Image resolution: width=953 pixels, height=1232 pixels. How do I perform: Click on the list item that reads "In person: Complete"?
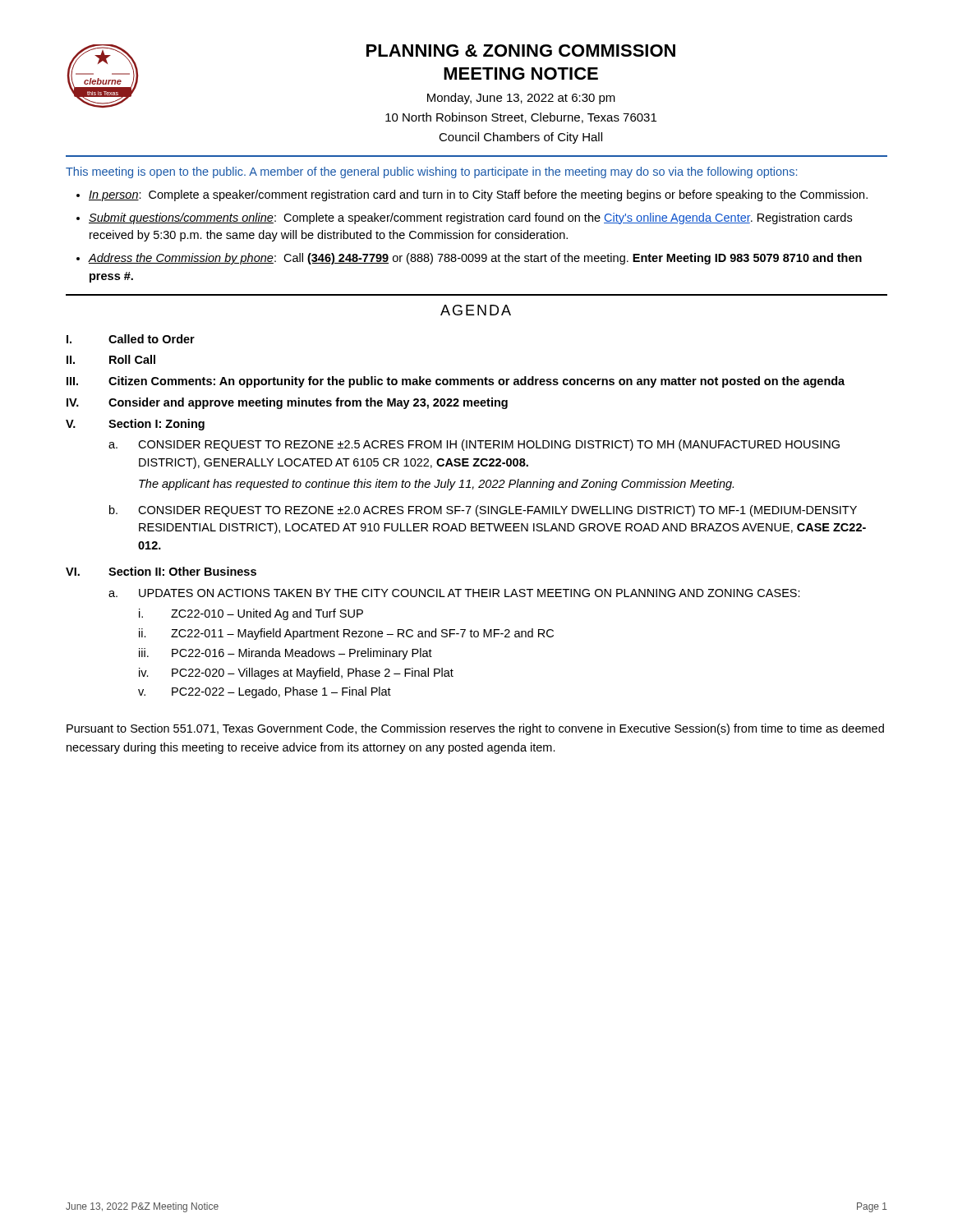(479, 194)
